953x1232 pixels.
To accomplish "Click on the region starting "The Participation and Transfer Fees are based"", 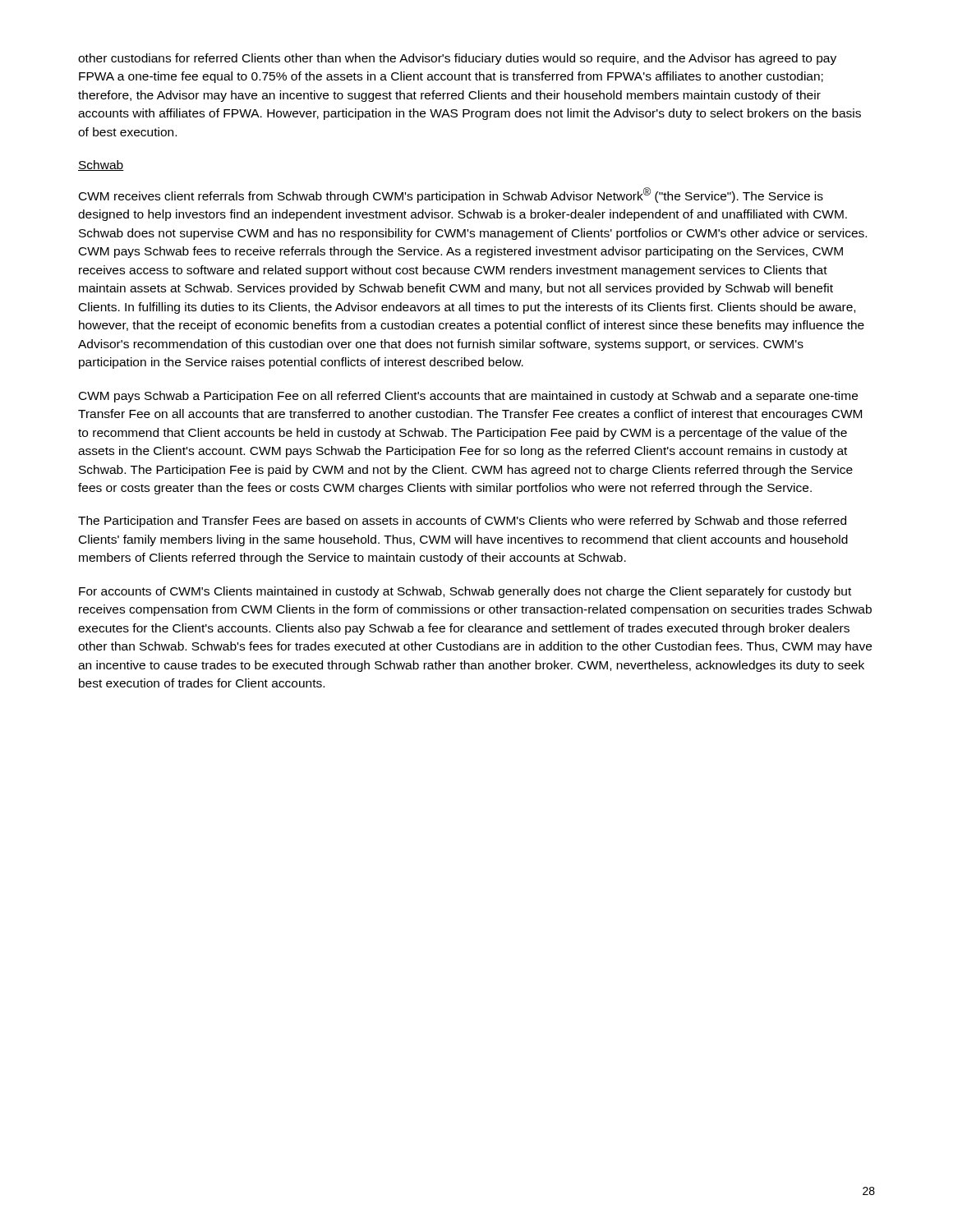I will tap(476, 540).
